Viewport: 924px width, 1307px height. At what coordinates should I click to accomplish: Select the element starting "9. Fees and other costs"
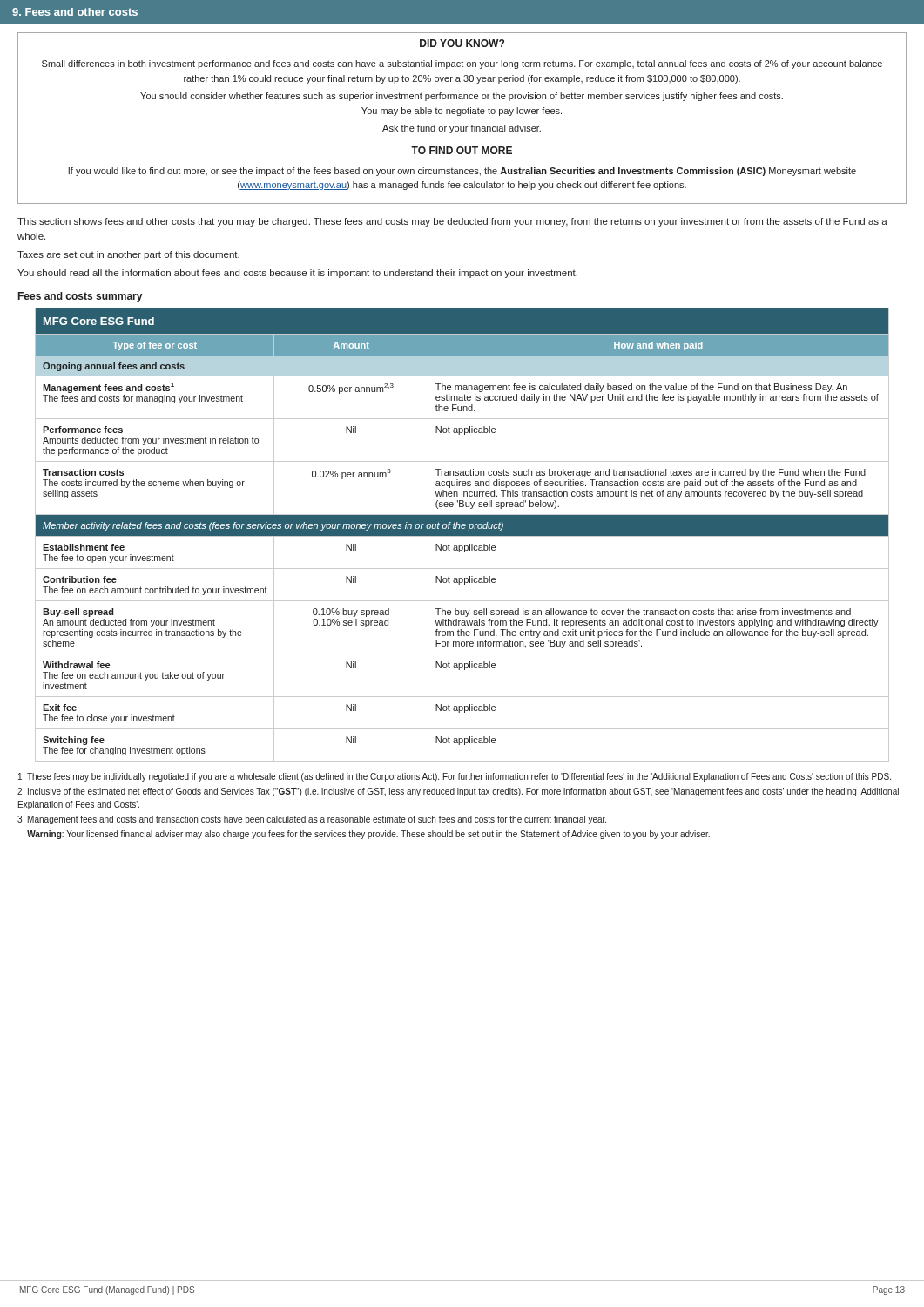tap(75, 12)
